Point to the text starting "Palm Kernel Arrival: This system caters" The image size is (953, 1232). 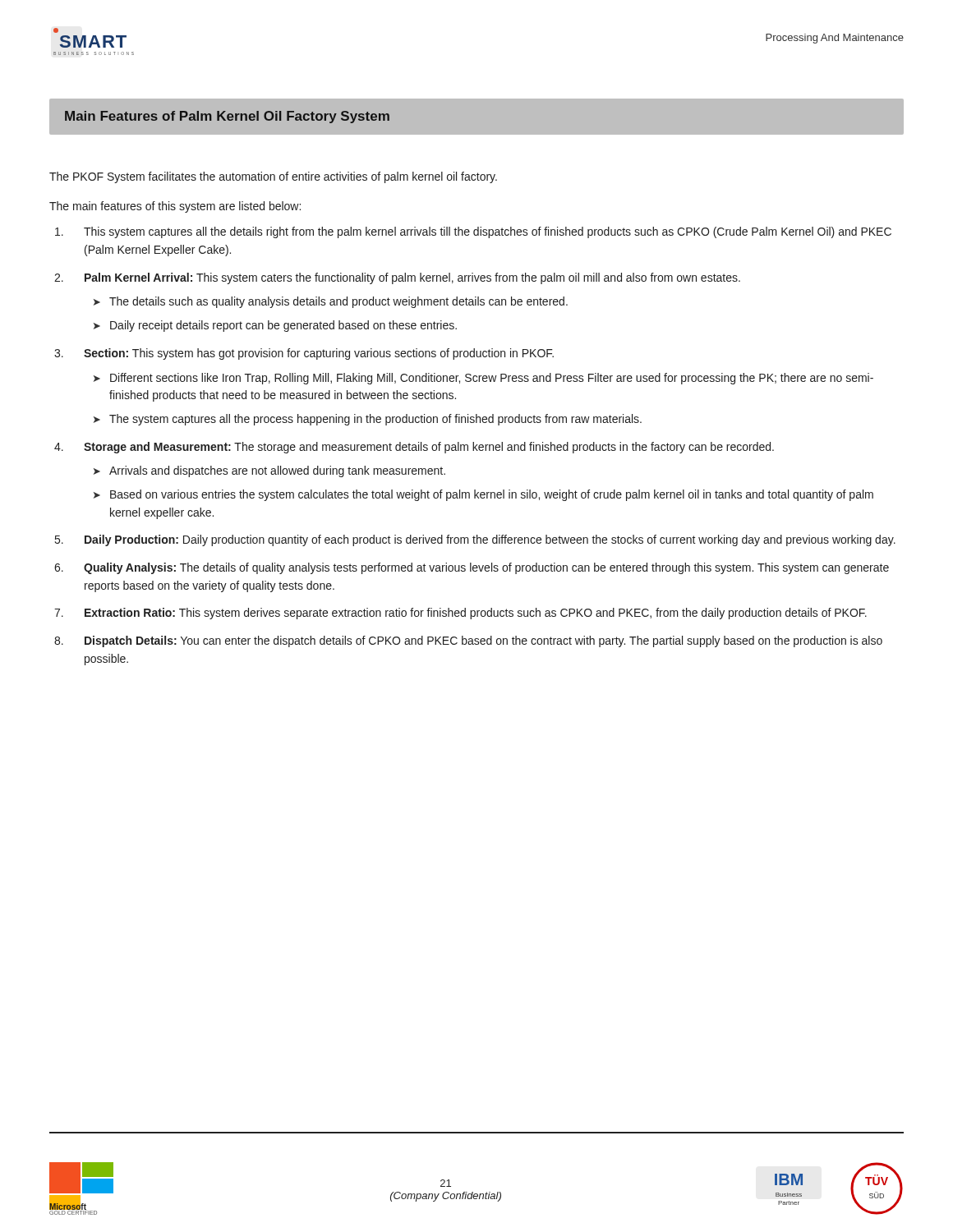(494, 303)
